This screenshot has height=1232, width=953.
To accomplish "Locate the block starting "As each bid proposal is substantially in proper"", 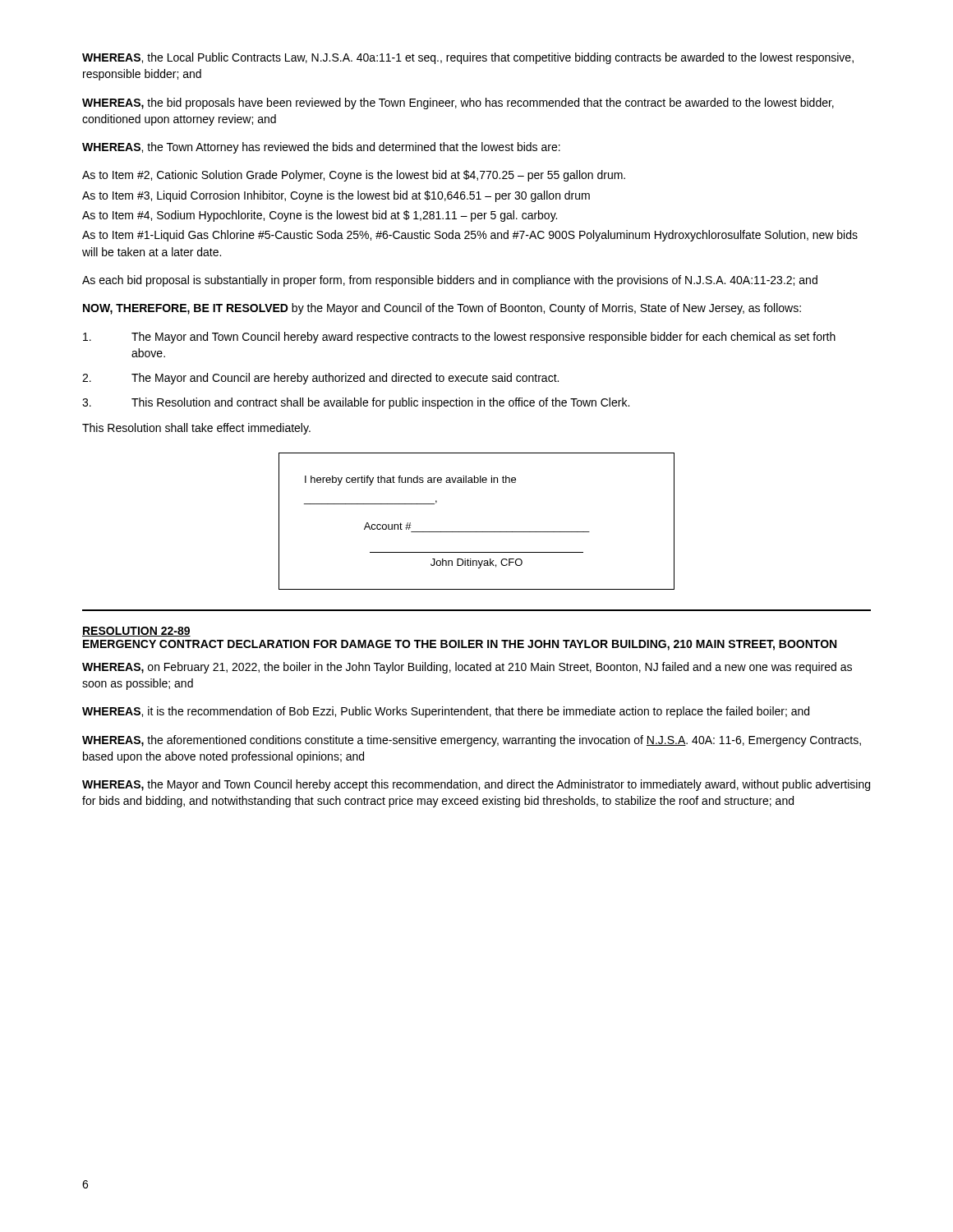I will 450,280.
